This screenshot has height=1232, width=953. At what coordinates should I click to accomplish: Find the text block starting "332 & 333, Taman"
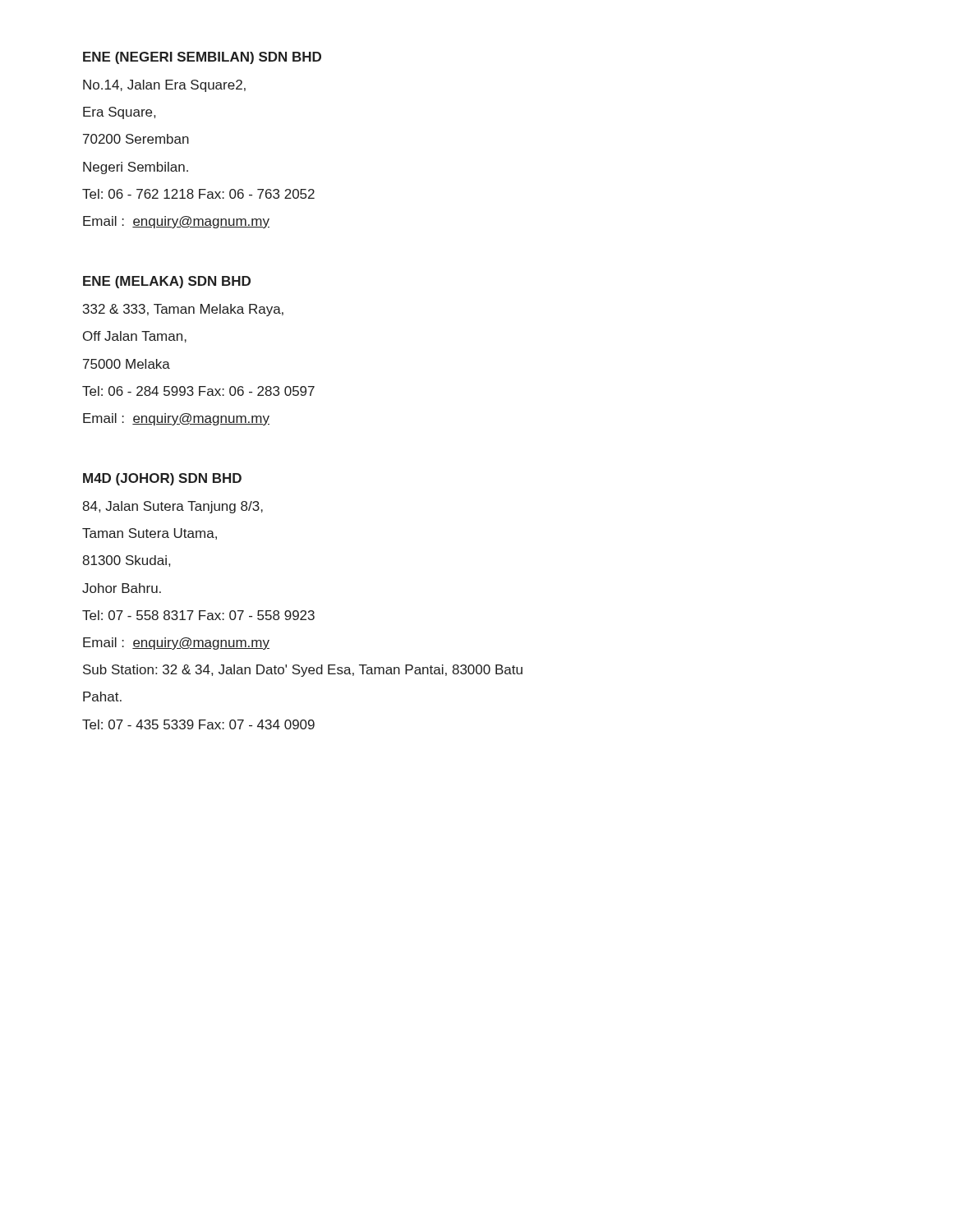(183, 310)
